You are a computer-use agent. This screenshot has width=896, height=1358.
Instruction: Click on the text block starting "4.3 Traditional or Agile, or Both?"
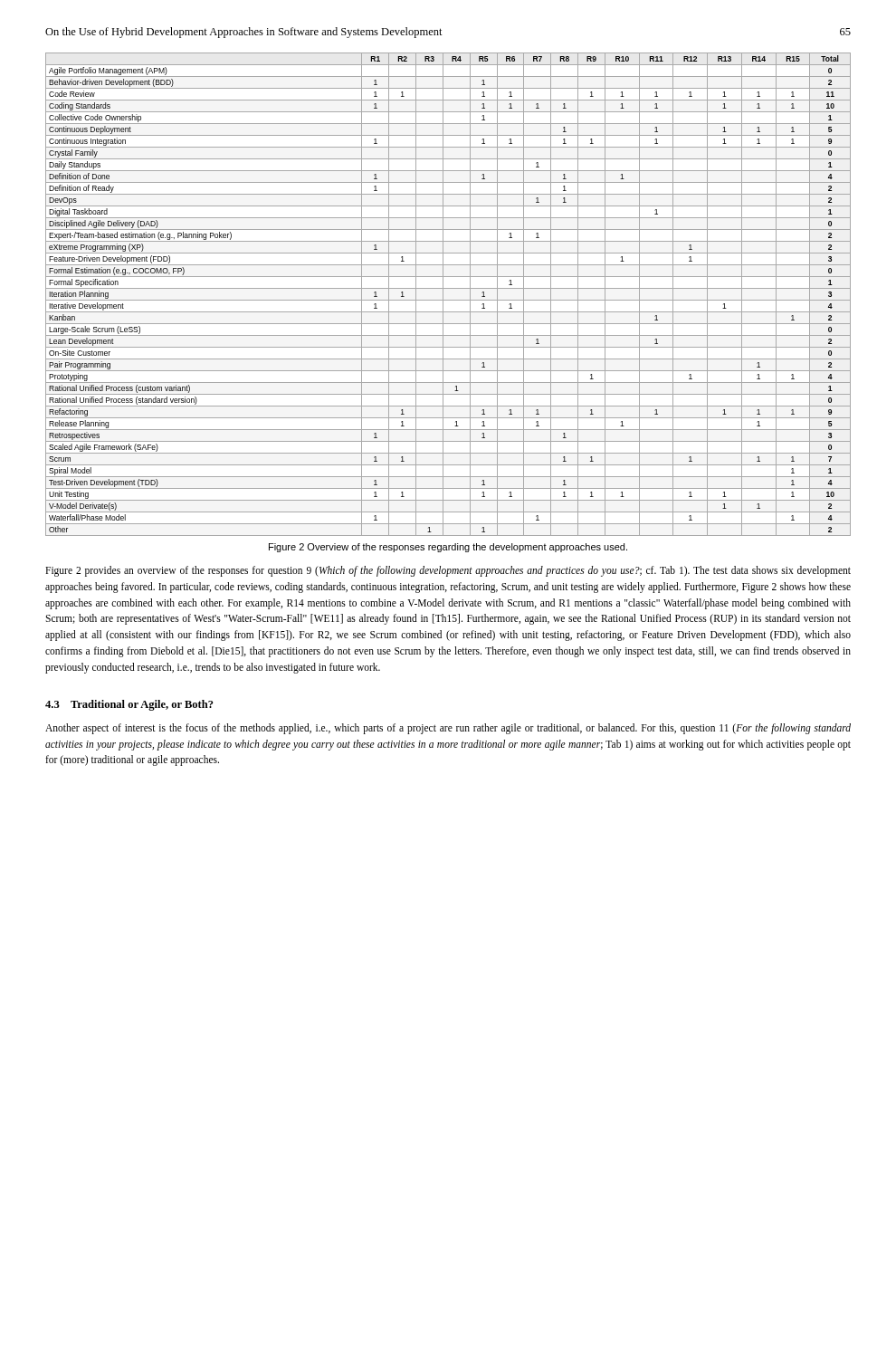point(129,704)
